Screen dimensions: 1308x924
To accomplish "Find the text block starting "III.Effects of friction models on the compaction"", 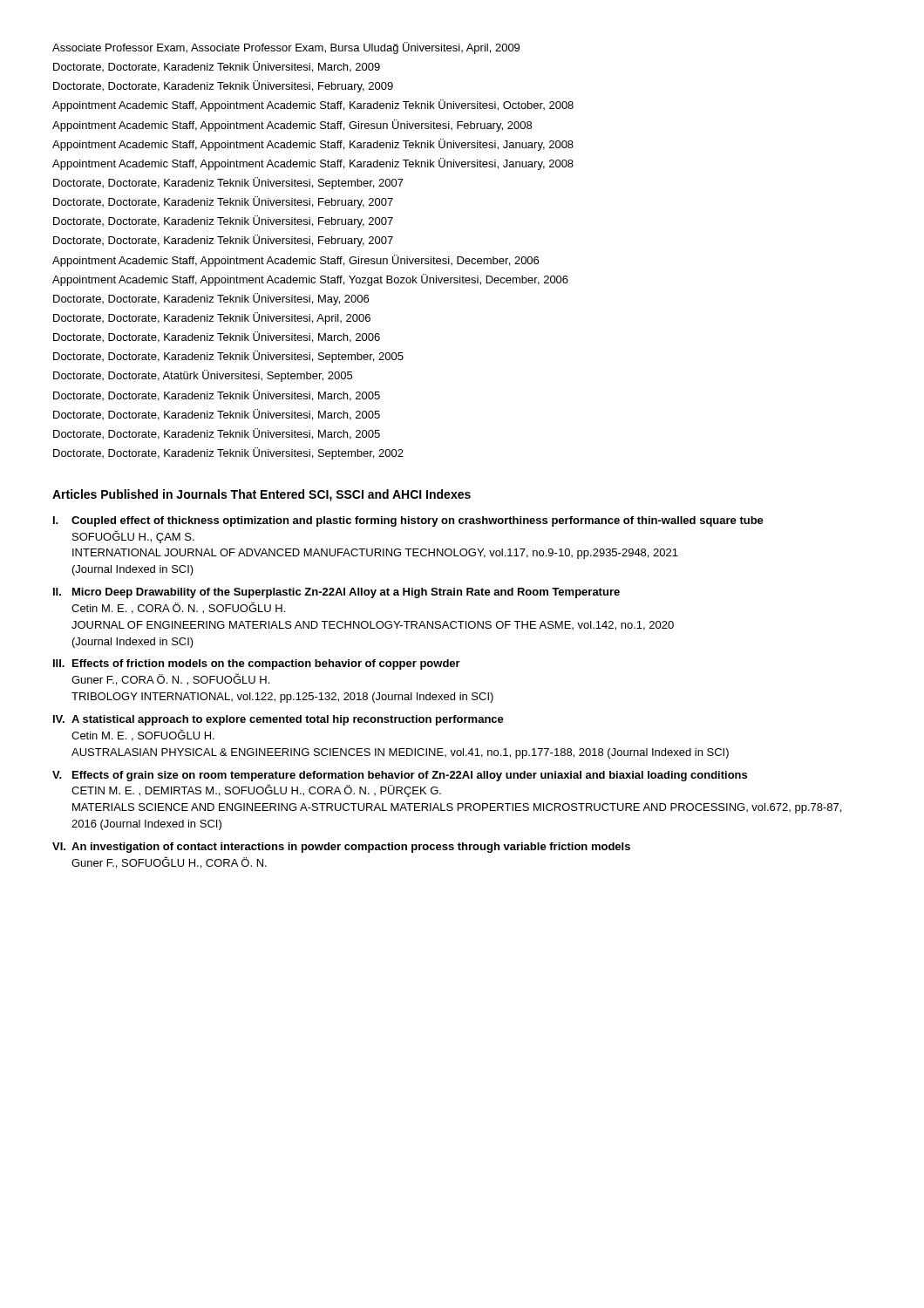I will click(257, 664).
